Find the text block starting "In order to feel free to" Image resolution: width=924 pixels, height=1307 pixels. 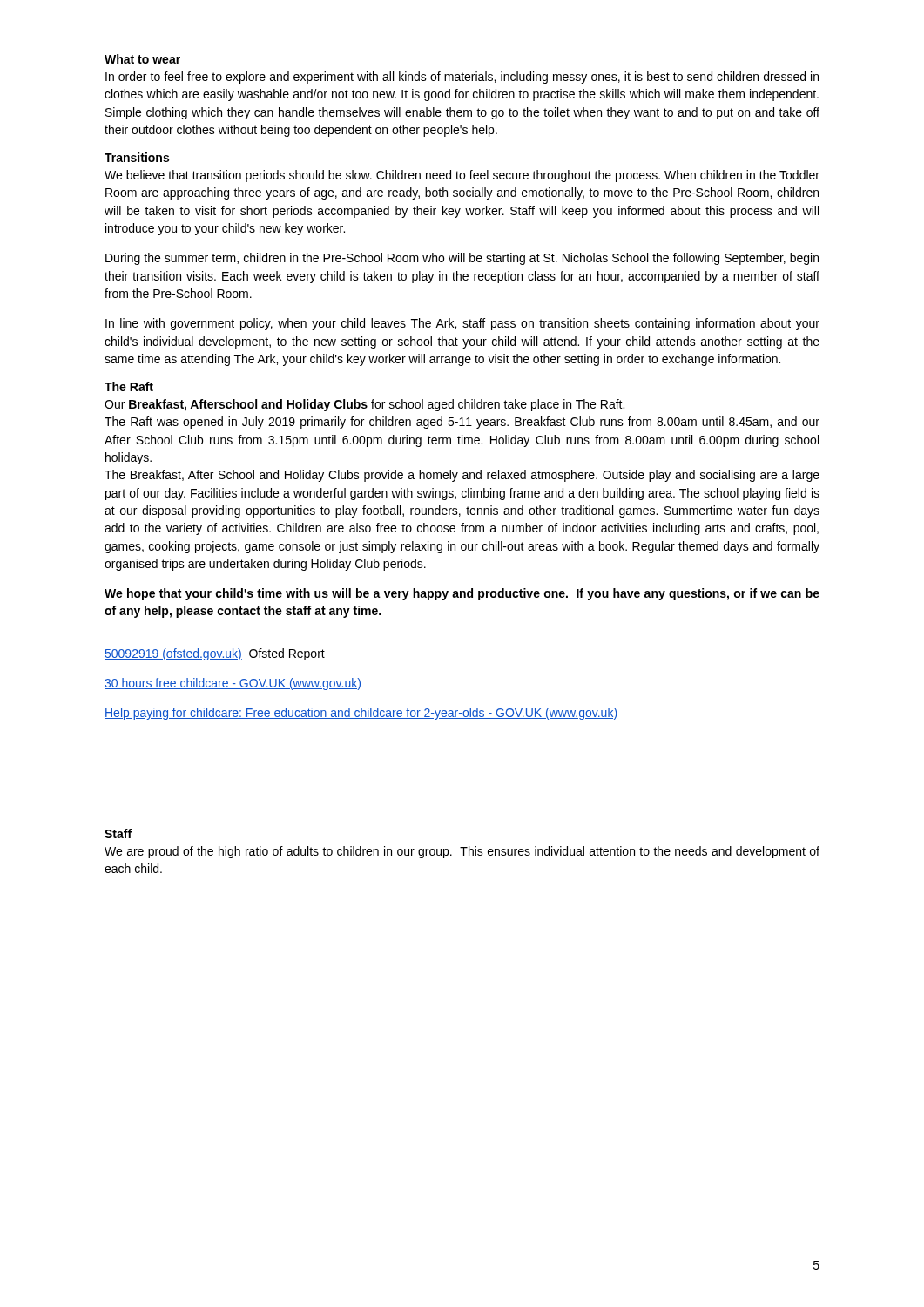(x=462, y=103)
